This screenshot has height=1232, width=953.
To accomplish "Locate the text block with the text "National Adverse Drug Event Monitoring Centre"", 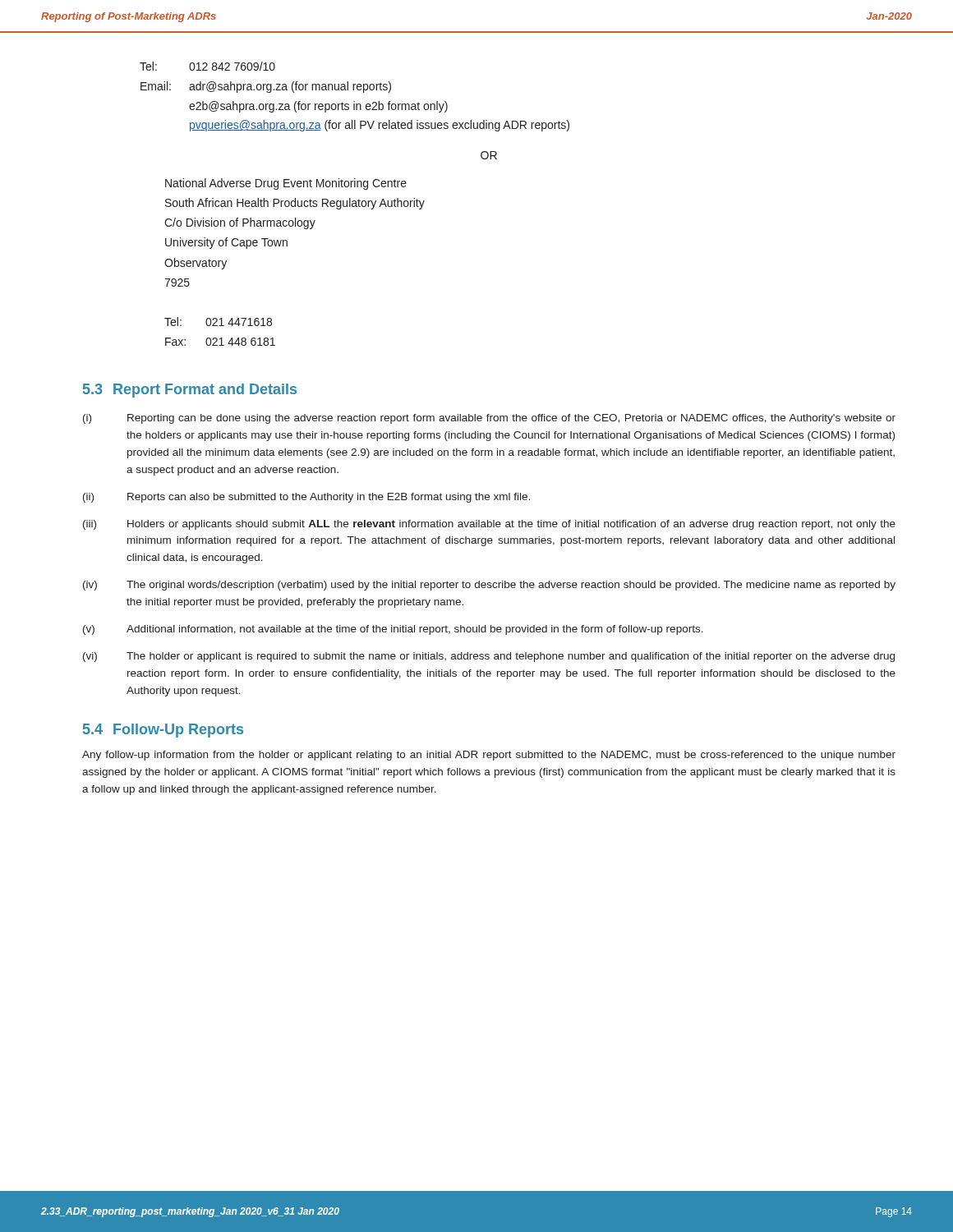I will coord(286,184).
